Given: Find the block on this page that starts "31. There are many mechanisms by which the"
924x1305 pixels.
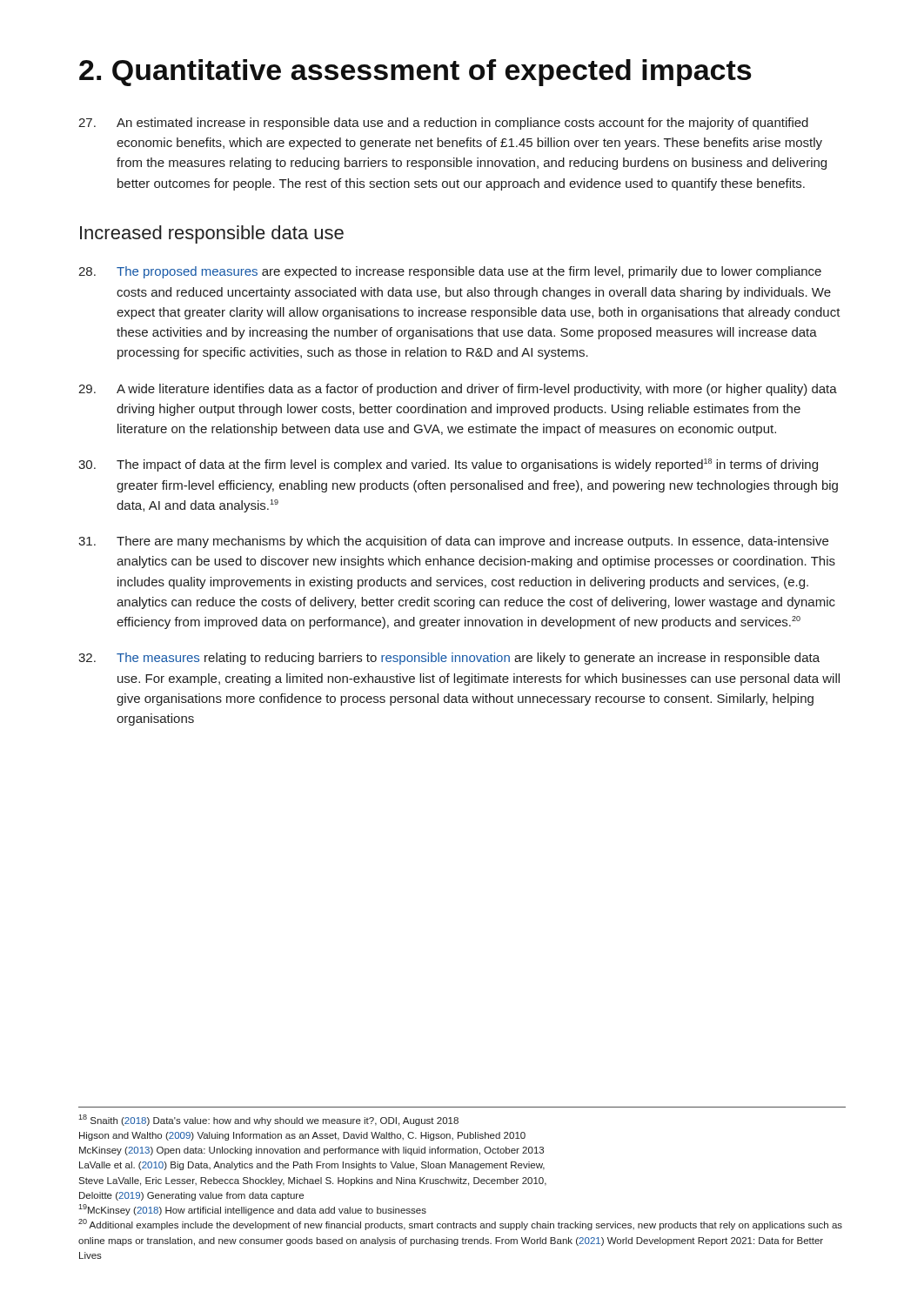Looking at the screenshot, I should click(x=462, y=581).
